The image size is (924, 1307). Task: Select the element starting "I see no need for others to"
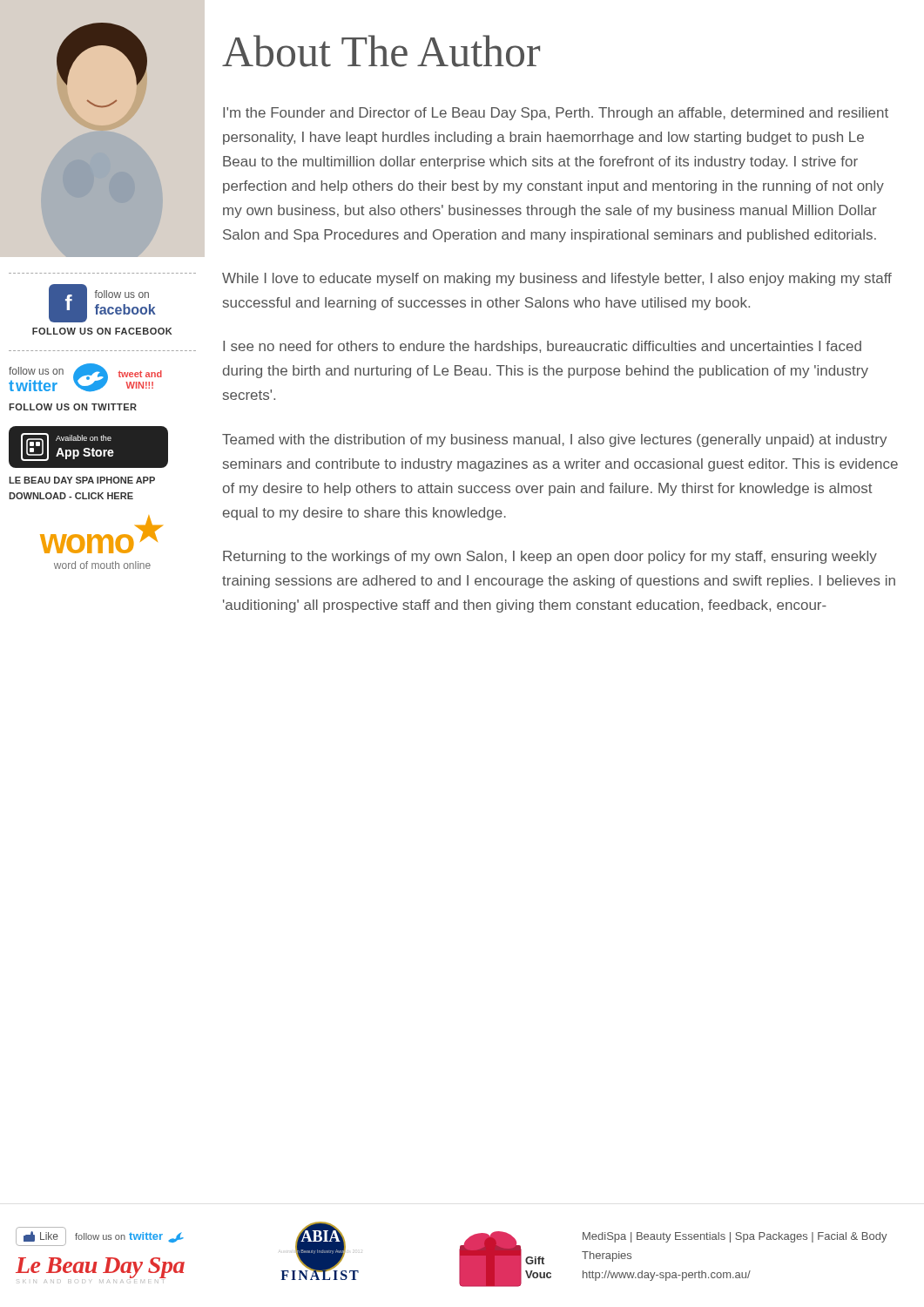click(x=545, y=371)
